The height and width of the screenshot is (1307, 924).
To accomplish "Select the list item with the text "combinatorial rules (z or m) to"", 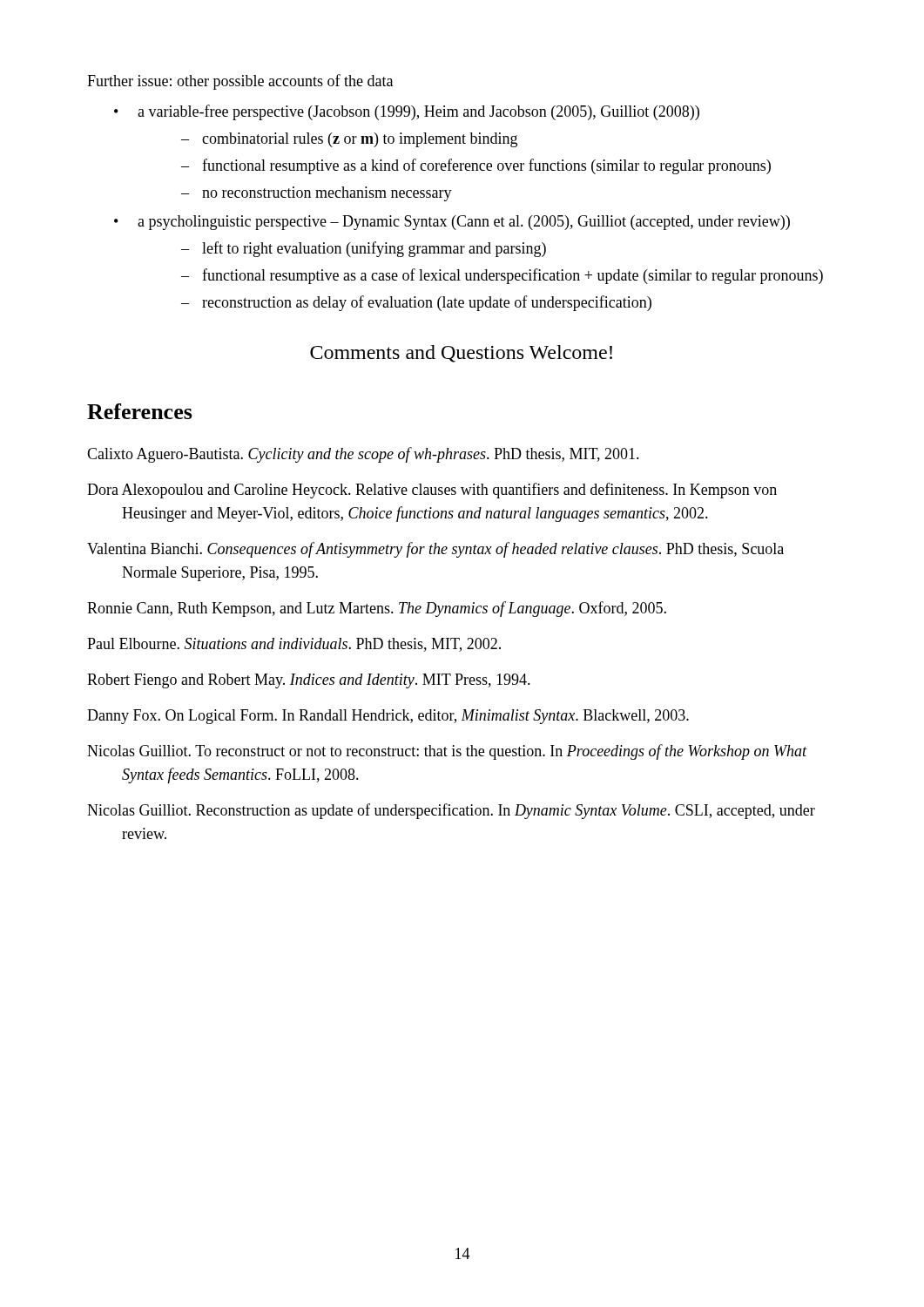I will click(x=360, y=139).
